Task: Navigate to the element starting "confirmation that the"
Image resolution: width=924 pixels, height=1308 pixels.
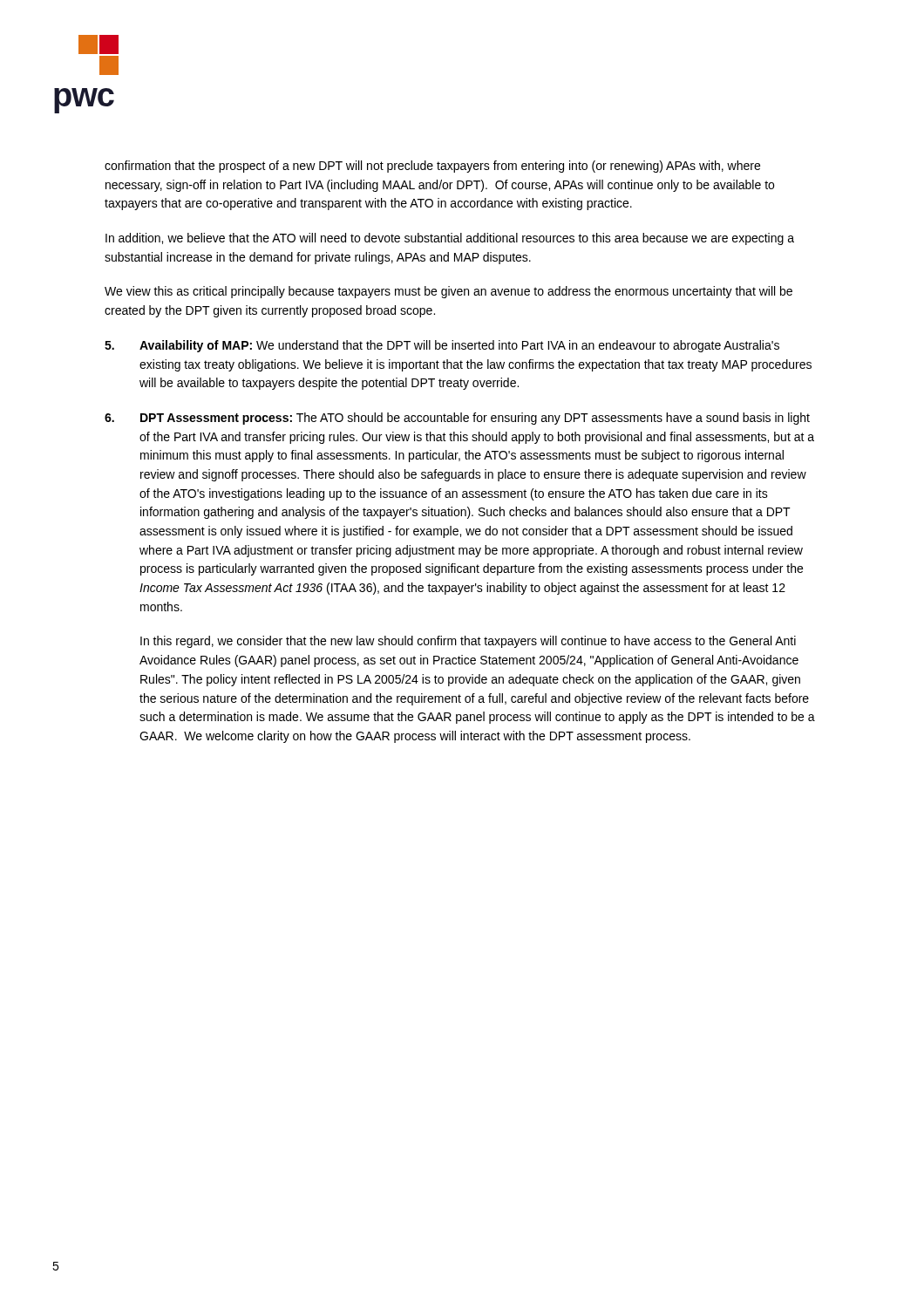Action: tap(440, 185)
